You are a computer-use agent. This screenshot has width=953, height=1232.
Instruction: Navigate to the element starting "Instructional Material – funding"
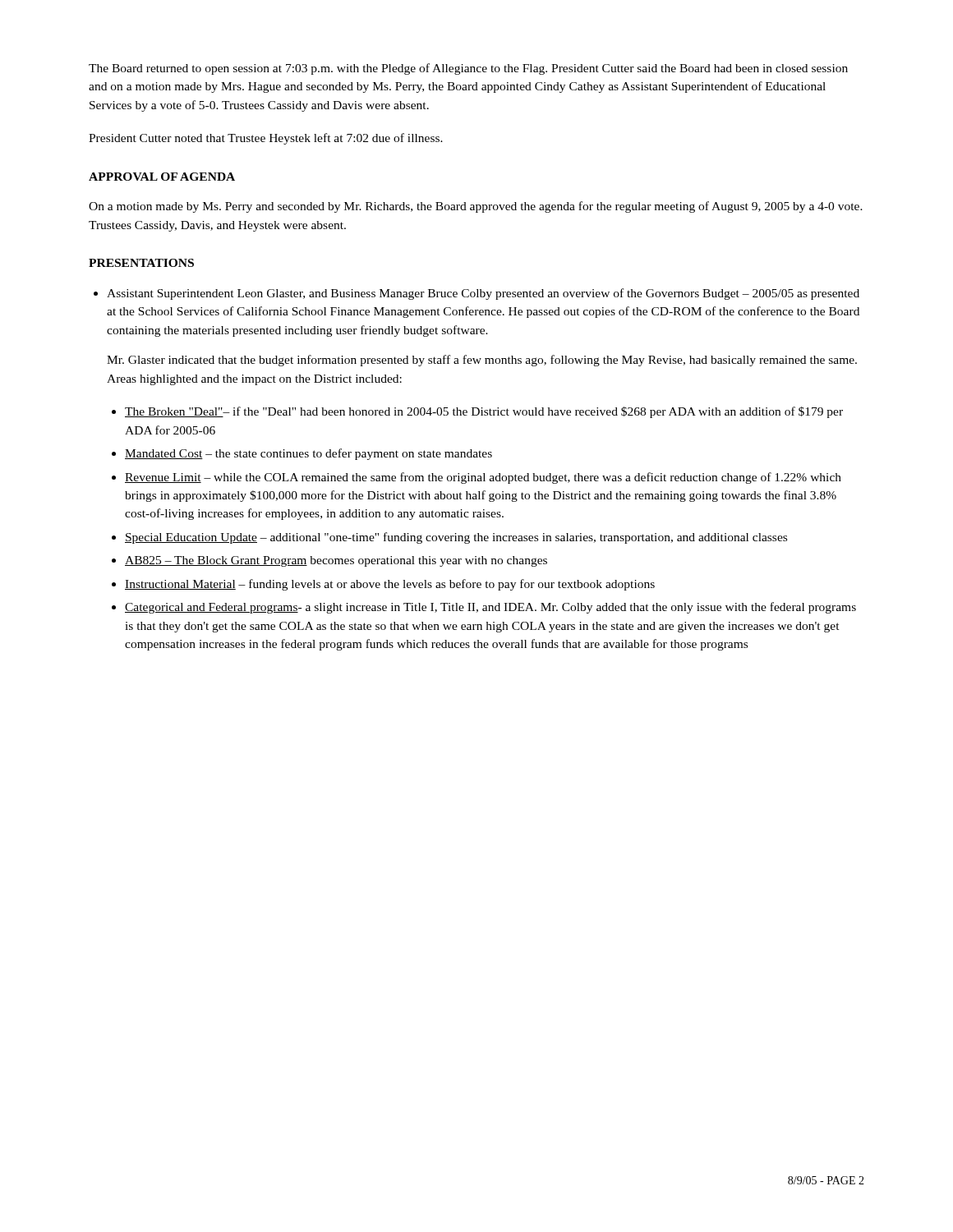390,583
